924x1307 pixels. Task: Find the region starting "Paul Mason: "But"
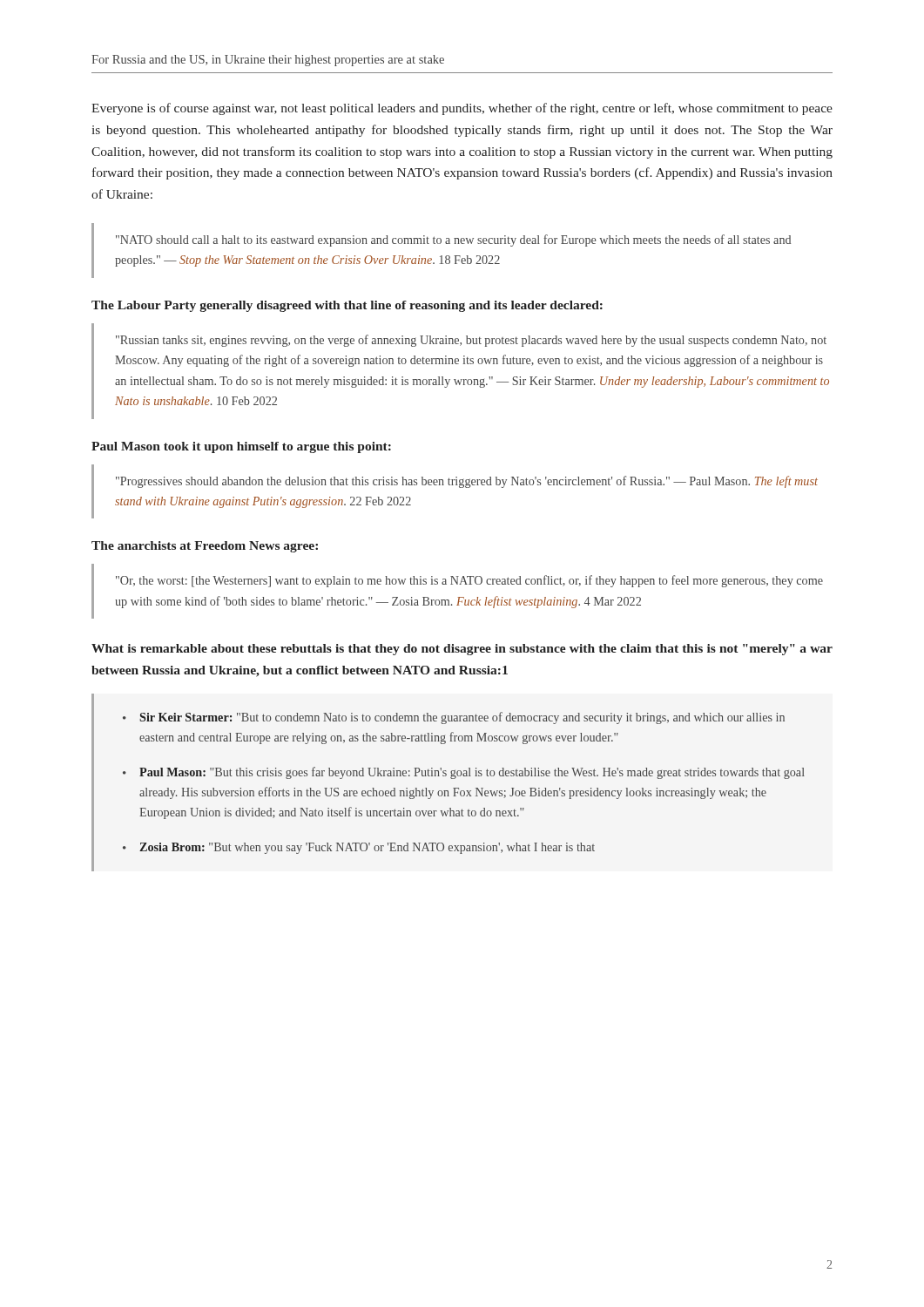pos(472,792)
